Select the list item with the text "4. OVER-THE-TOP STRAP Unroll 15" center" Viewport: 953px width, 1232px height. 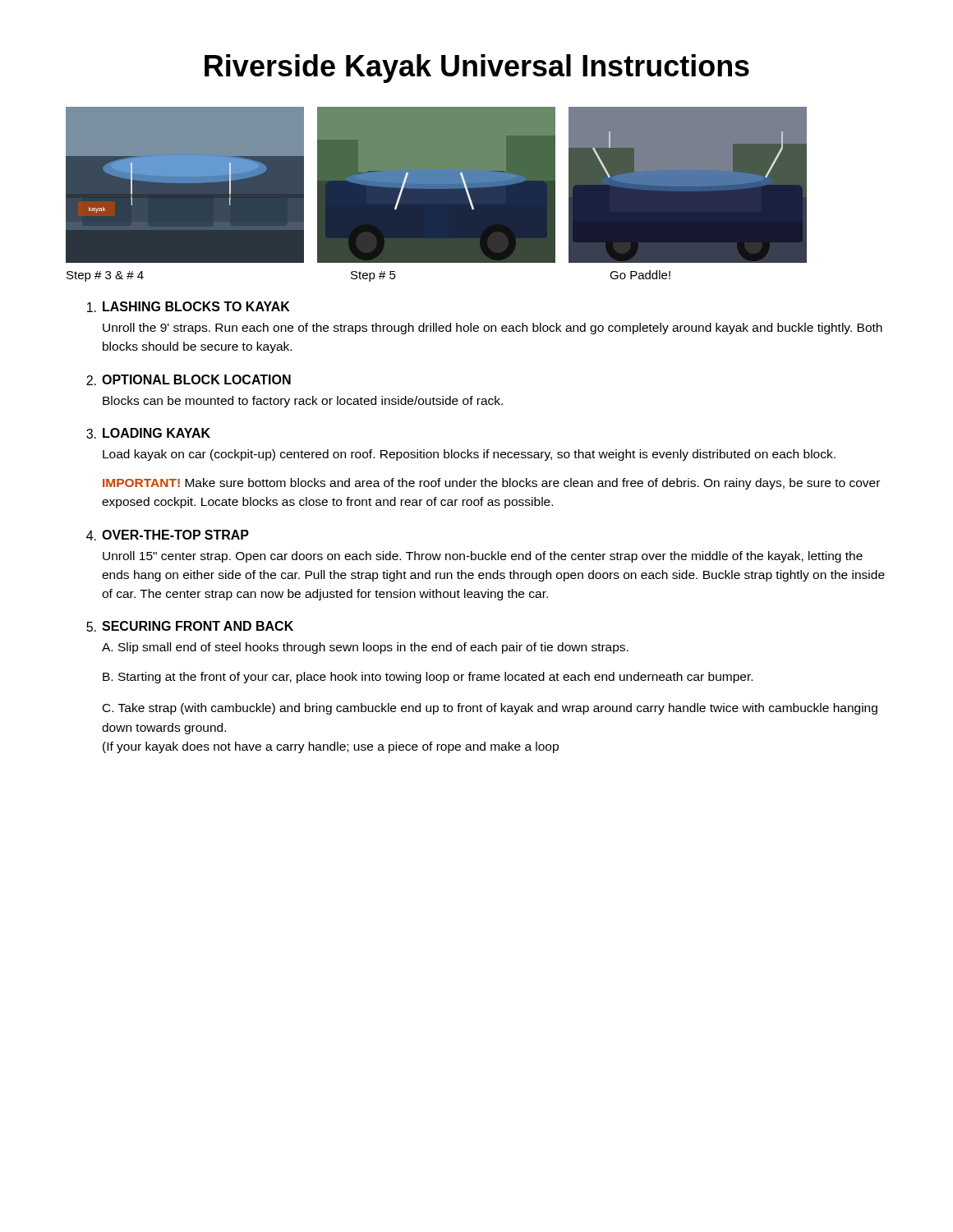476,565
